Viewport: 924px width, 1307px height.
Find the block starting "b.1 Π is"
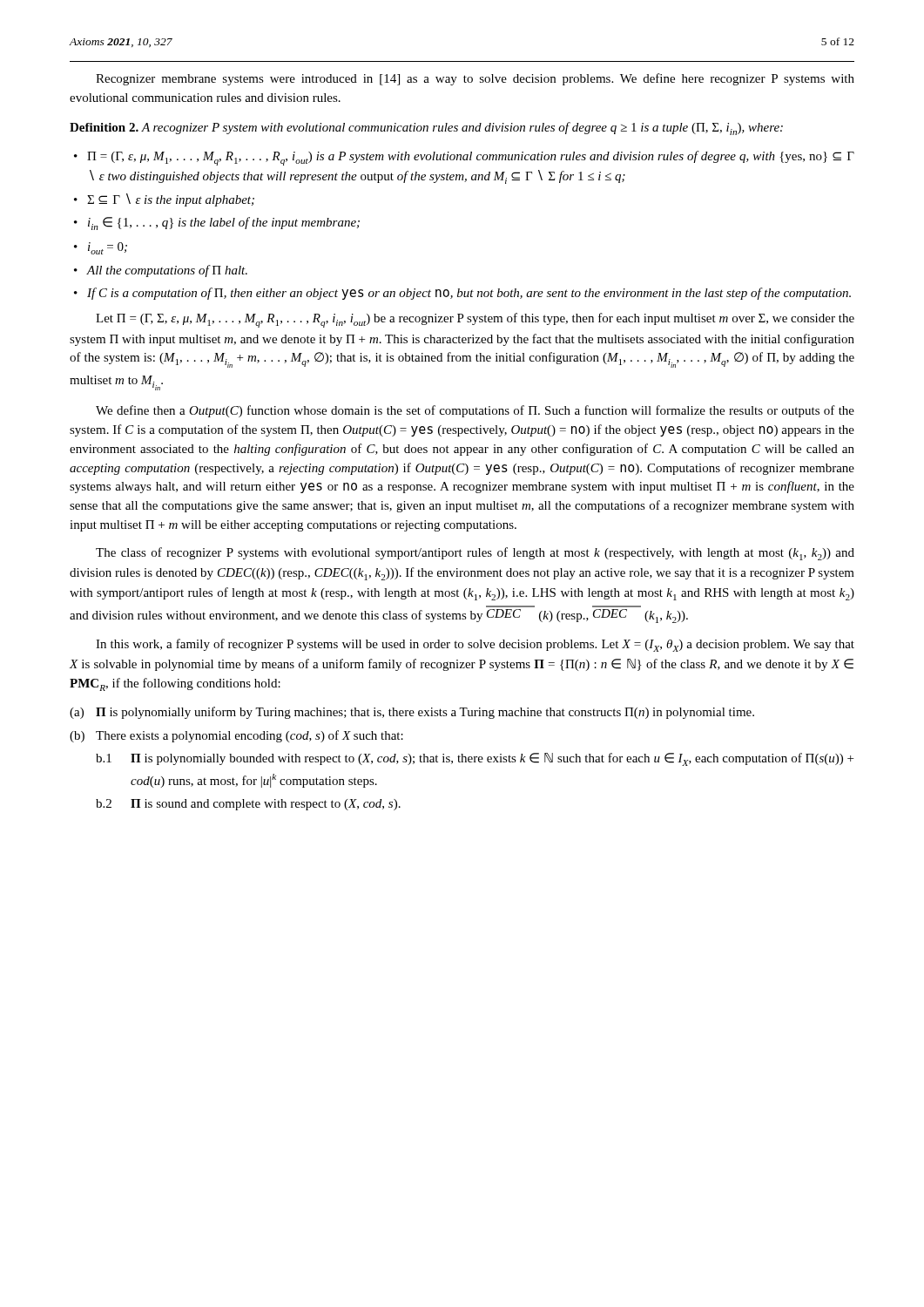(x=475, y=770)
